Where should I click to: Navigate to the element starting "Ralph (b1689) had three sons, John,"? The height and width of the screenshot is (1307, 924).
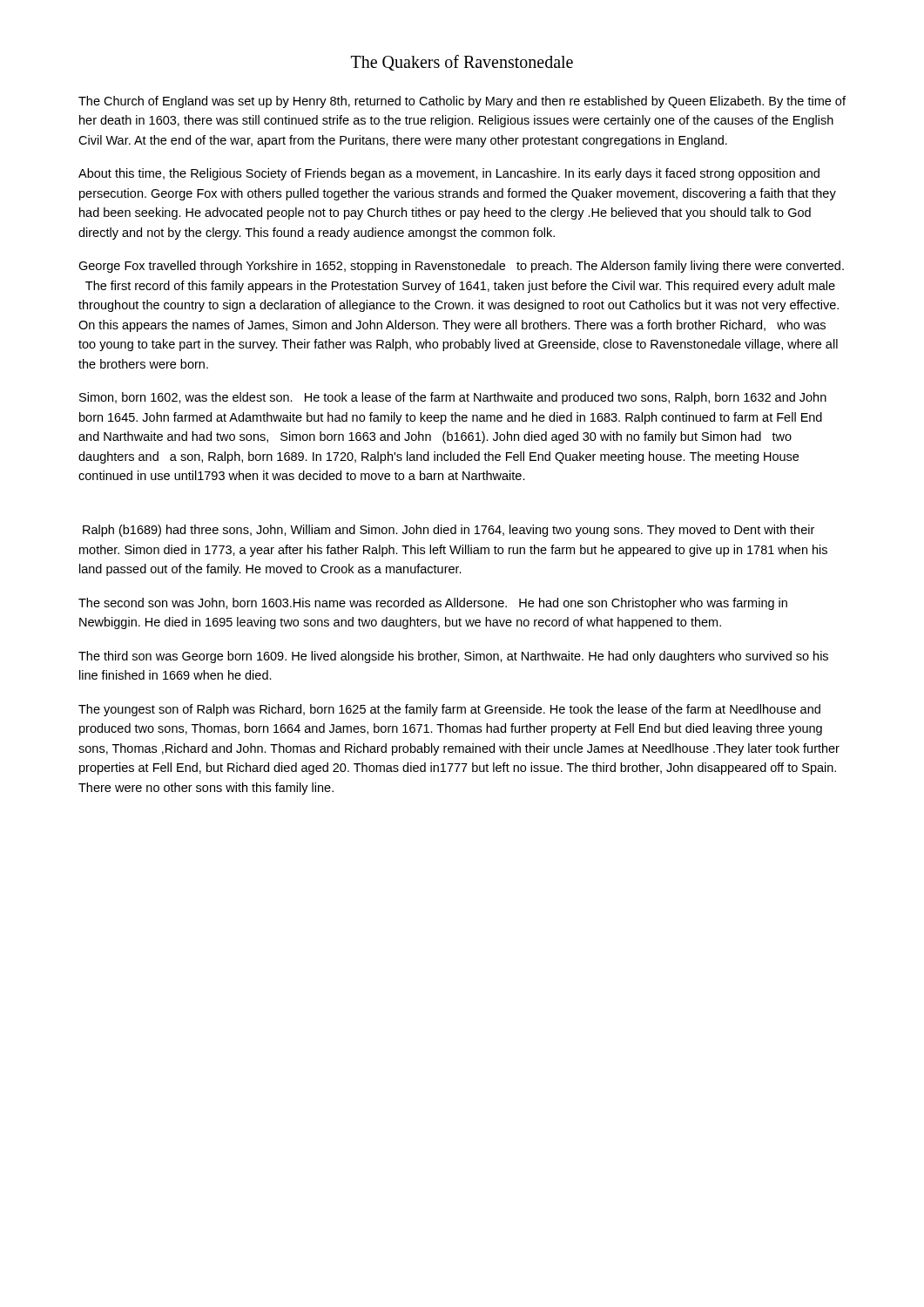[x=453, y=550]
